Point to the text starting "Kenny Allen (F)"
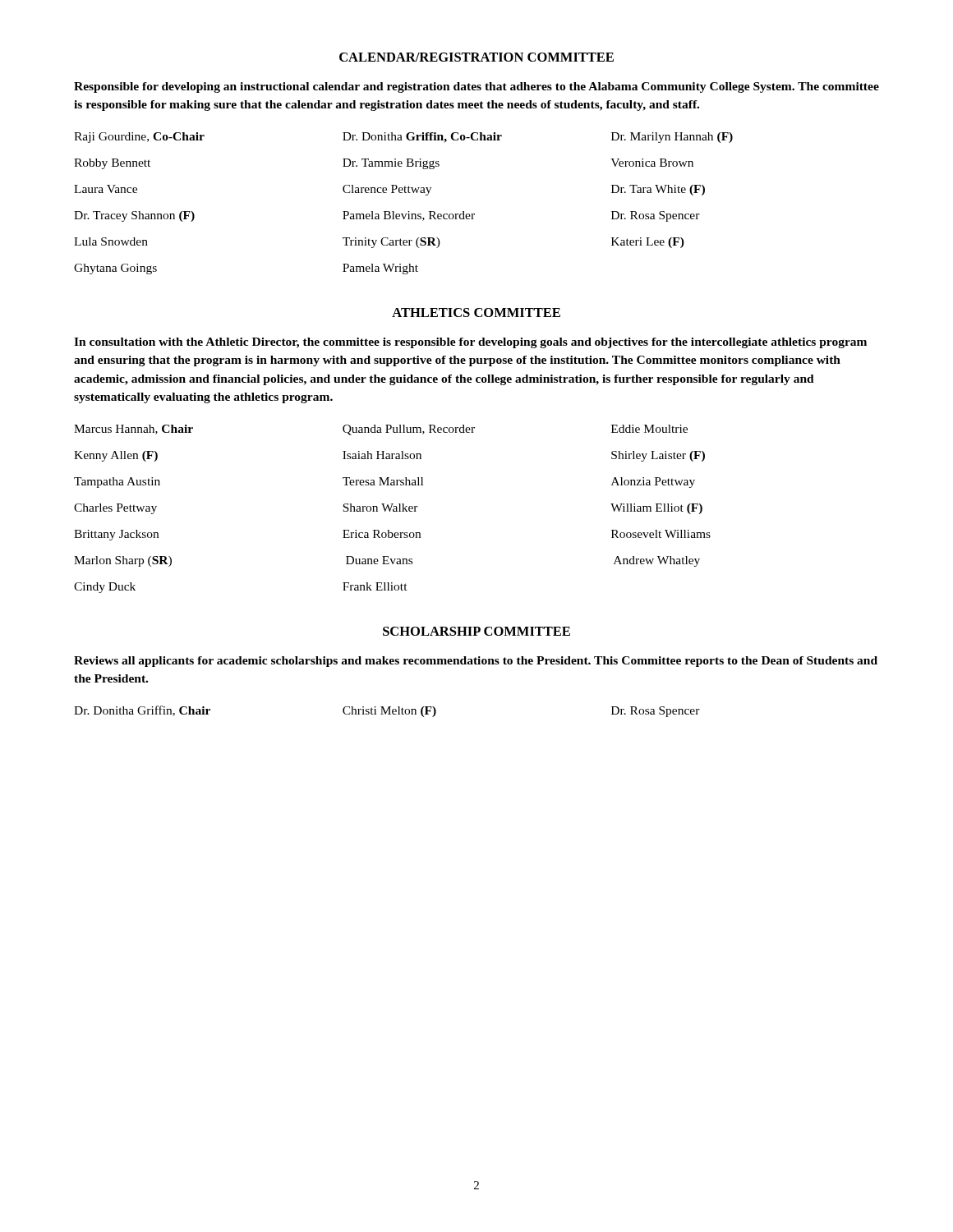This screenshot has width=953, height=1232. (x=116, y=454)
